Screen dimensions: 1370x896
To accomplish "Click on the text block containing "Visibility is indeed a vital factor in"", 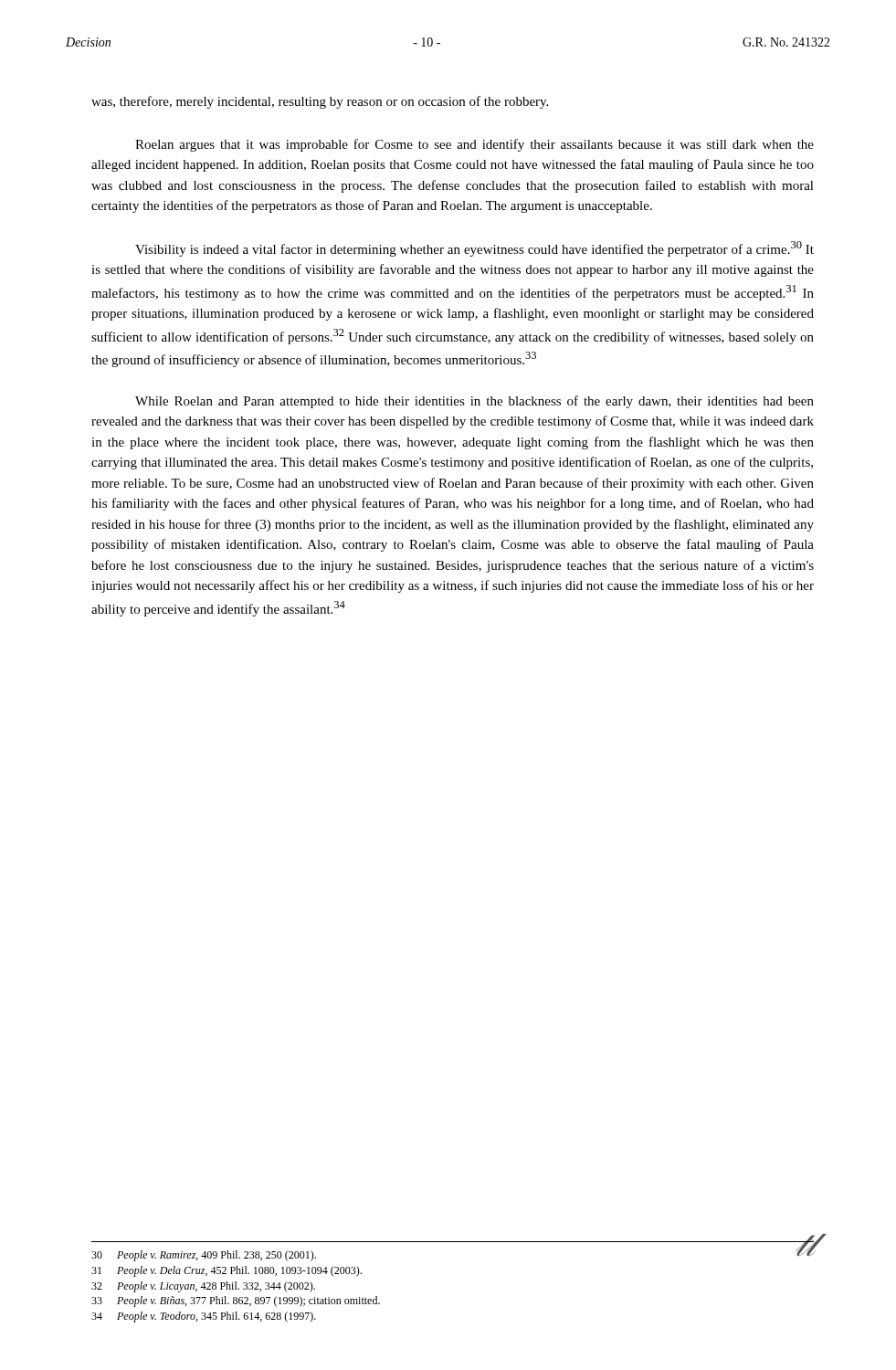I will [453, 303].
